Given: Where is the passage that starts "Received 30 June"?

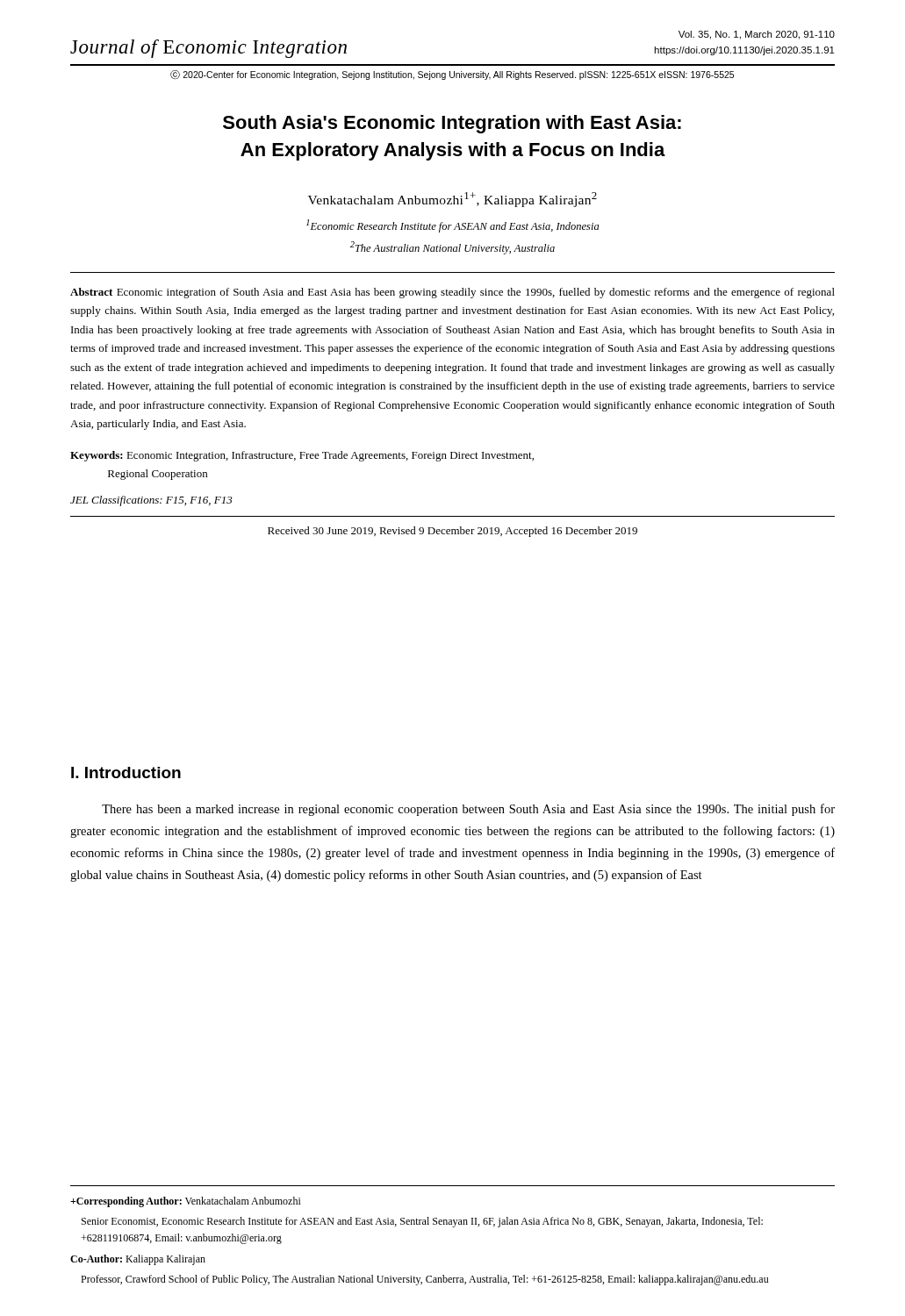Looking at the screenshot, I should coord(452,531).
